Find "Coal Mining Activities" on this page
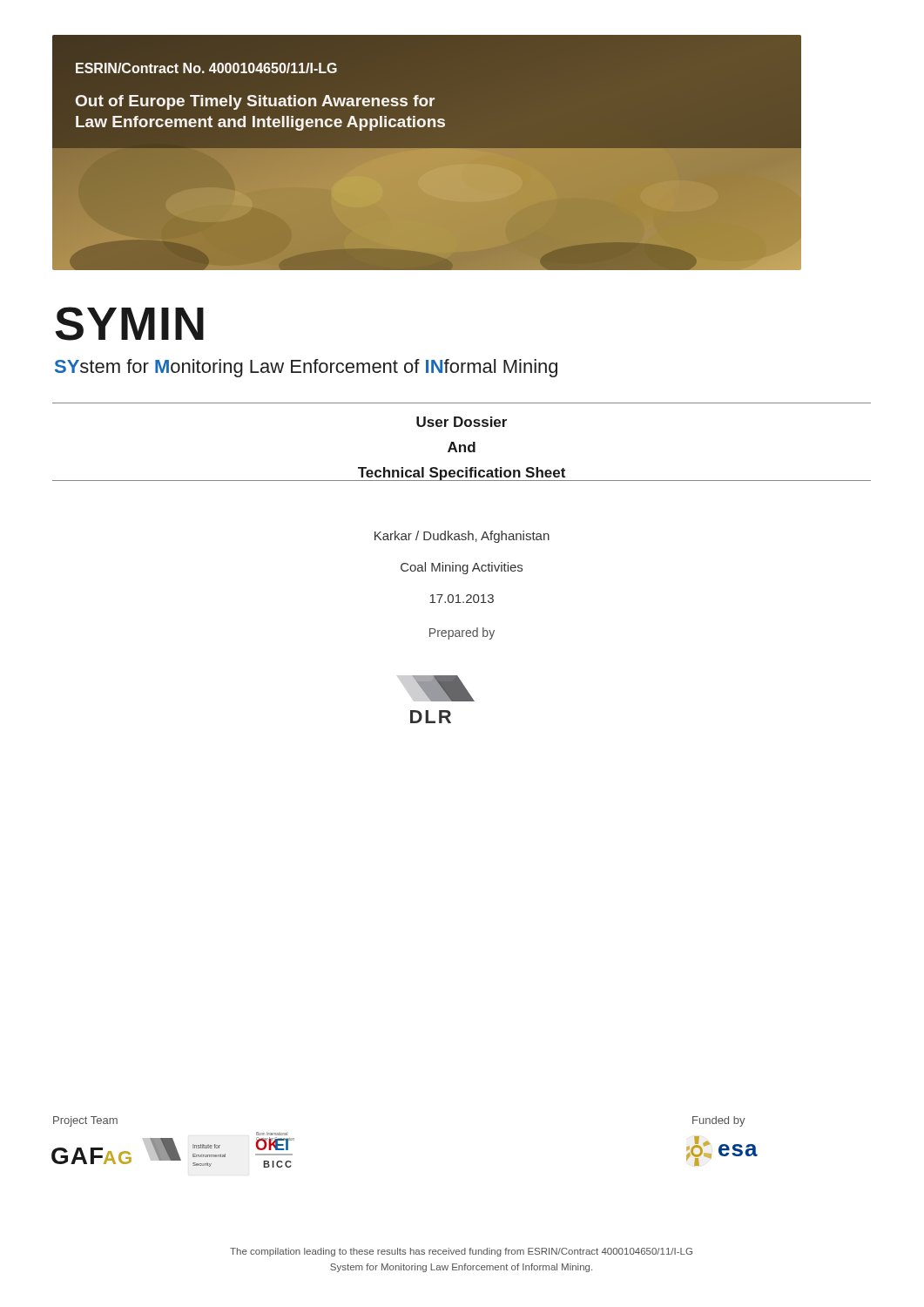Image resolution: width=924 pixels, height=1307 pixels. pyautogui.click(x=462, y=567)
